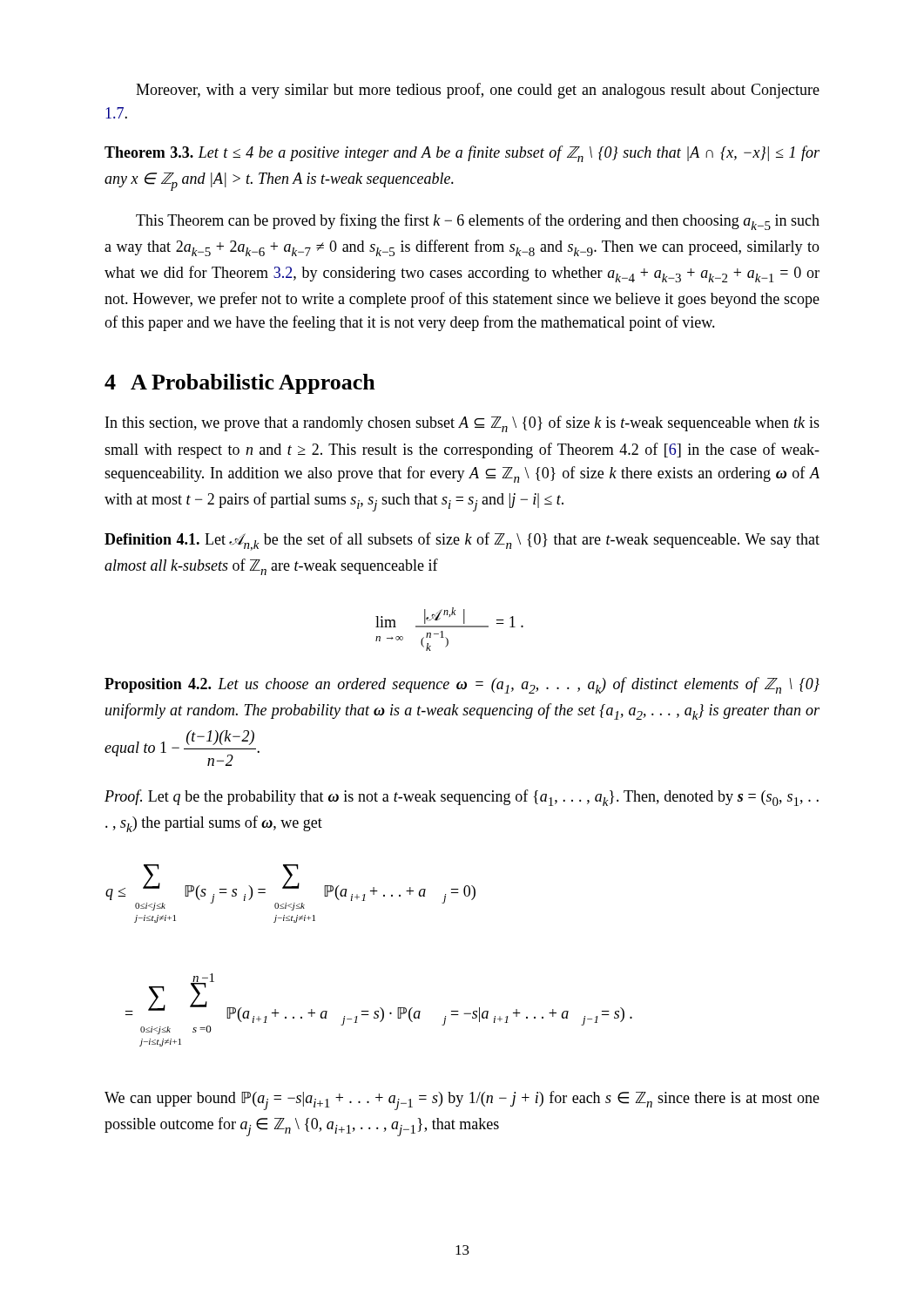
Task: Point to the formula beginning "= ∑ 0≤i<j≤k"
Action: click(x=462, y=1021)
